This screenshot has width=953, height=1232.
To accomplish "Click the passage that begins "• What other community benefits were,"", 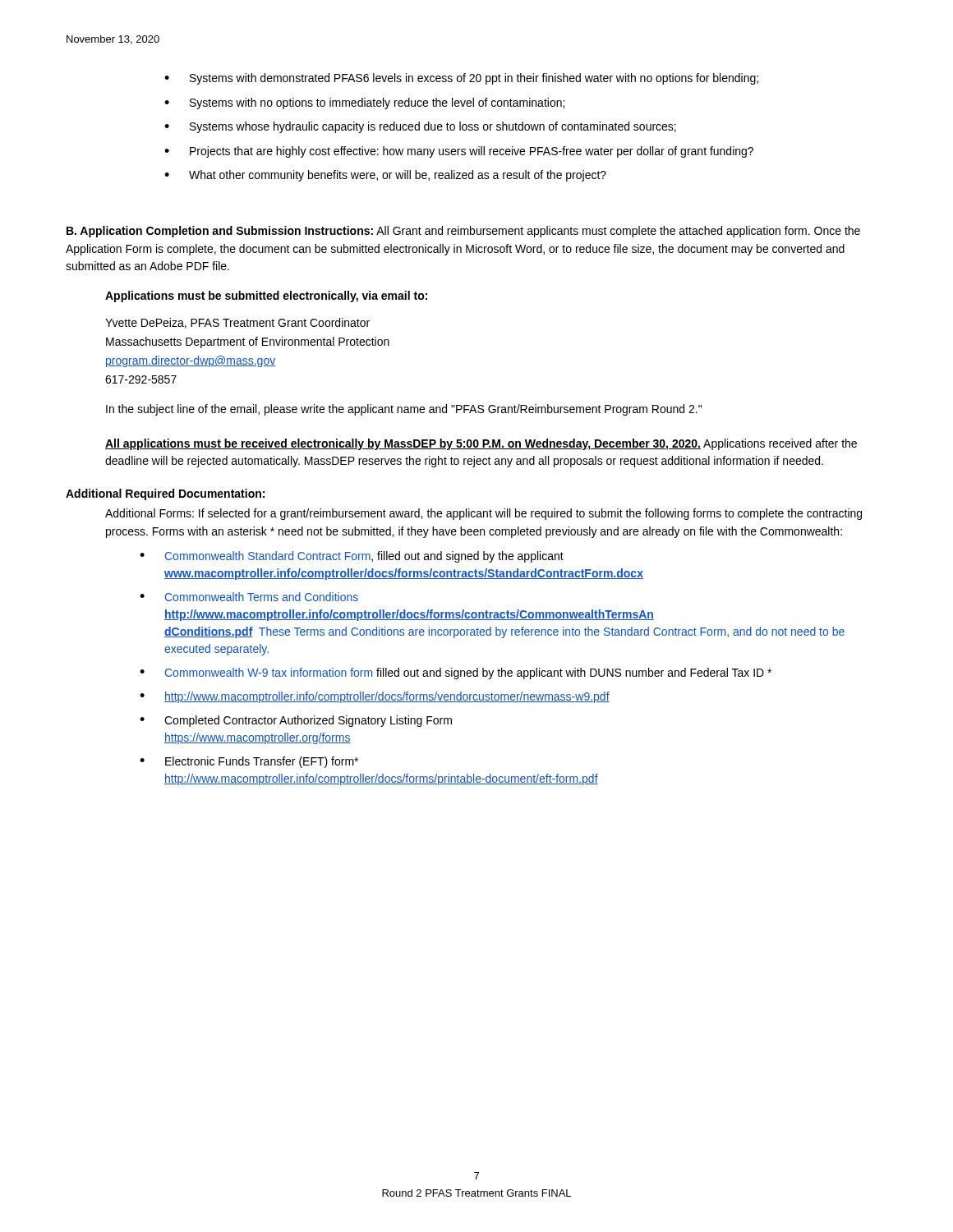I will pyautogui.click(x=526, y=176).
